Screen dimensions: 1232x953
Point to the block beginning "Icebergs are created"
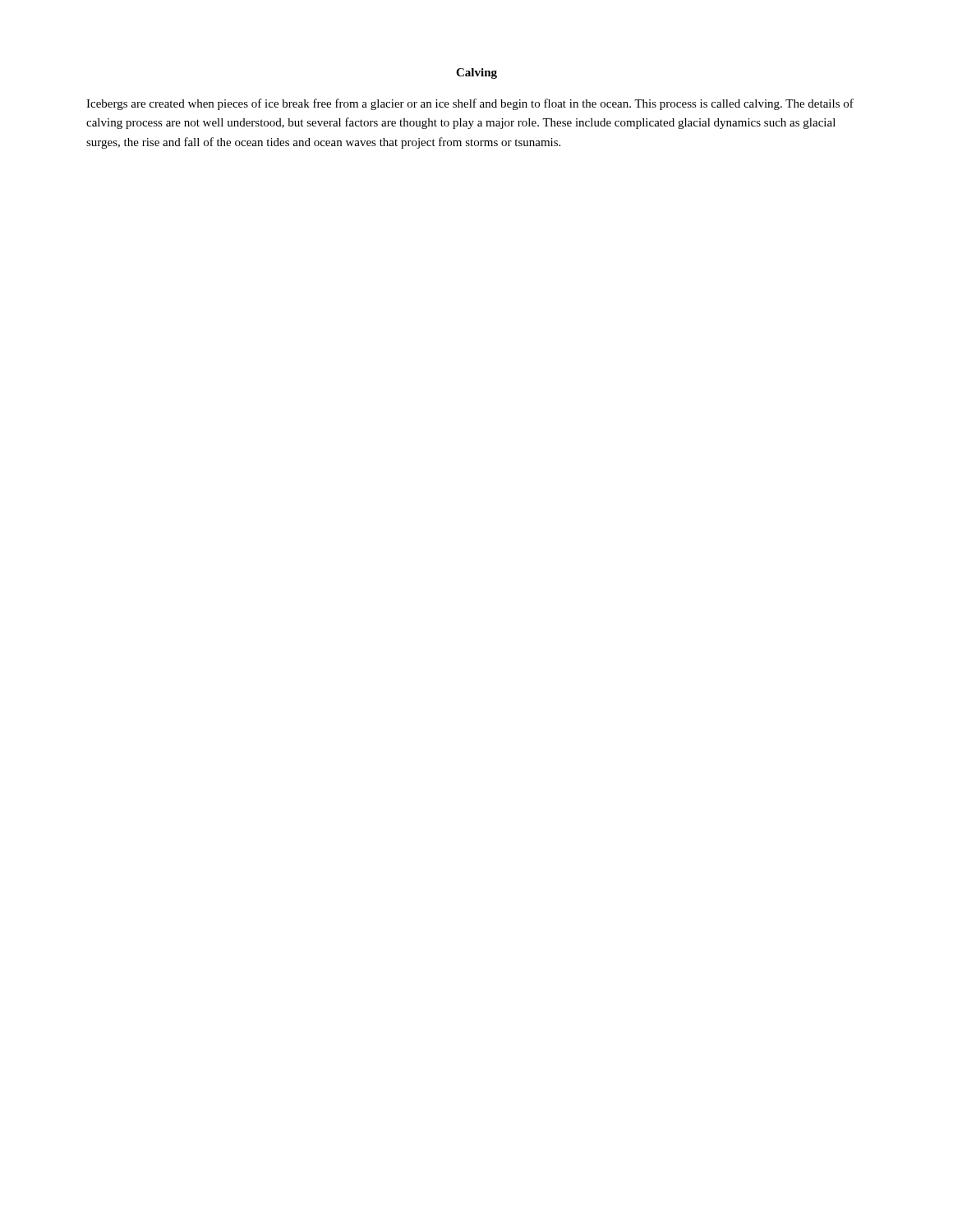coord(470,123)
